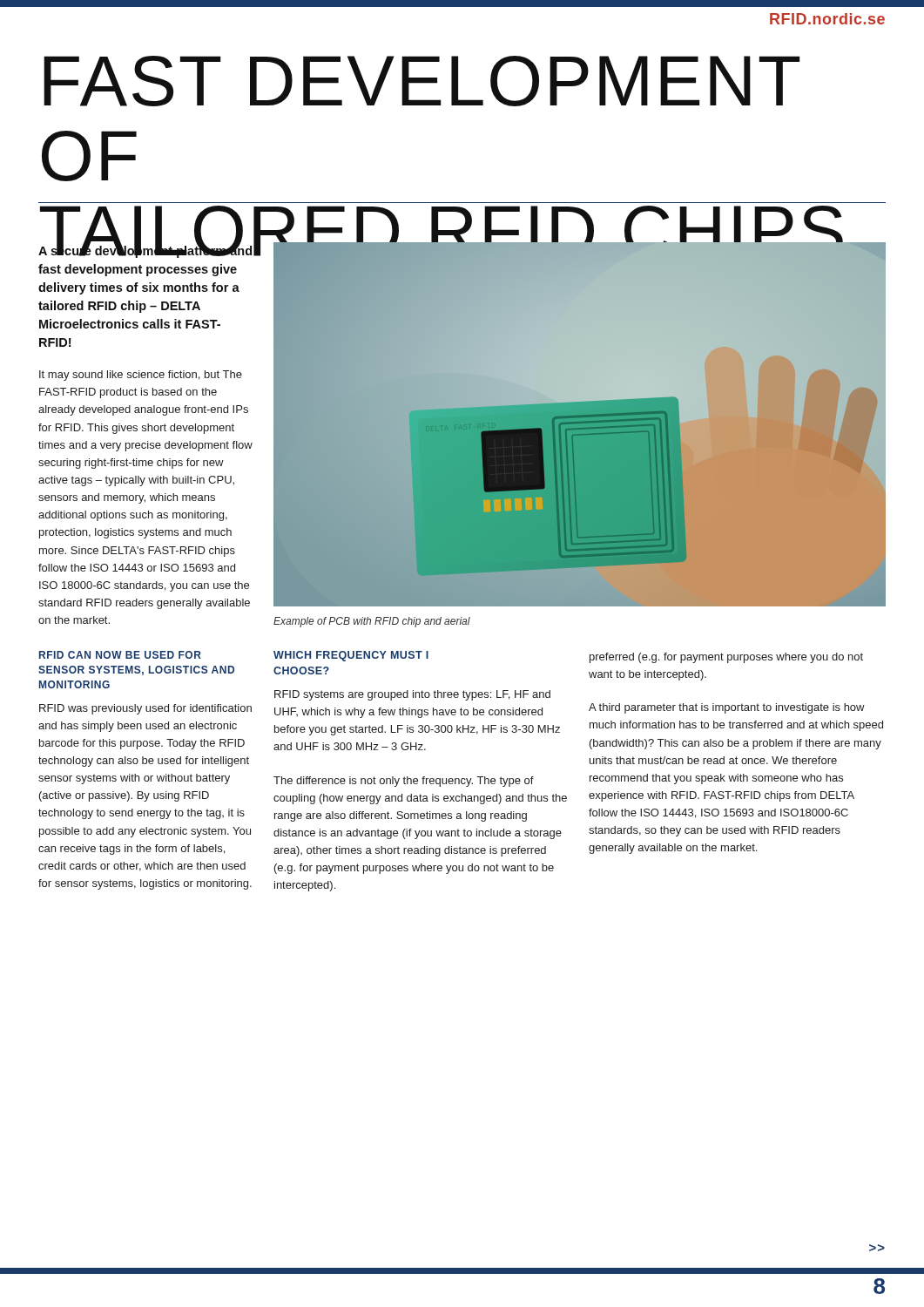Click on the photo

580,424
